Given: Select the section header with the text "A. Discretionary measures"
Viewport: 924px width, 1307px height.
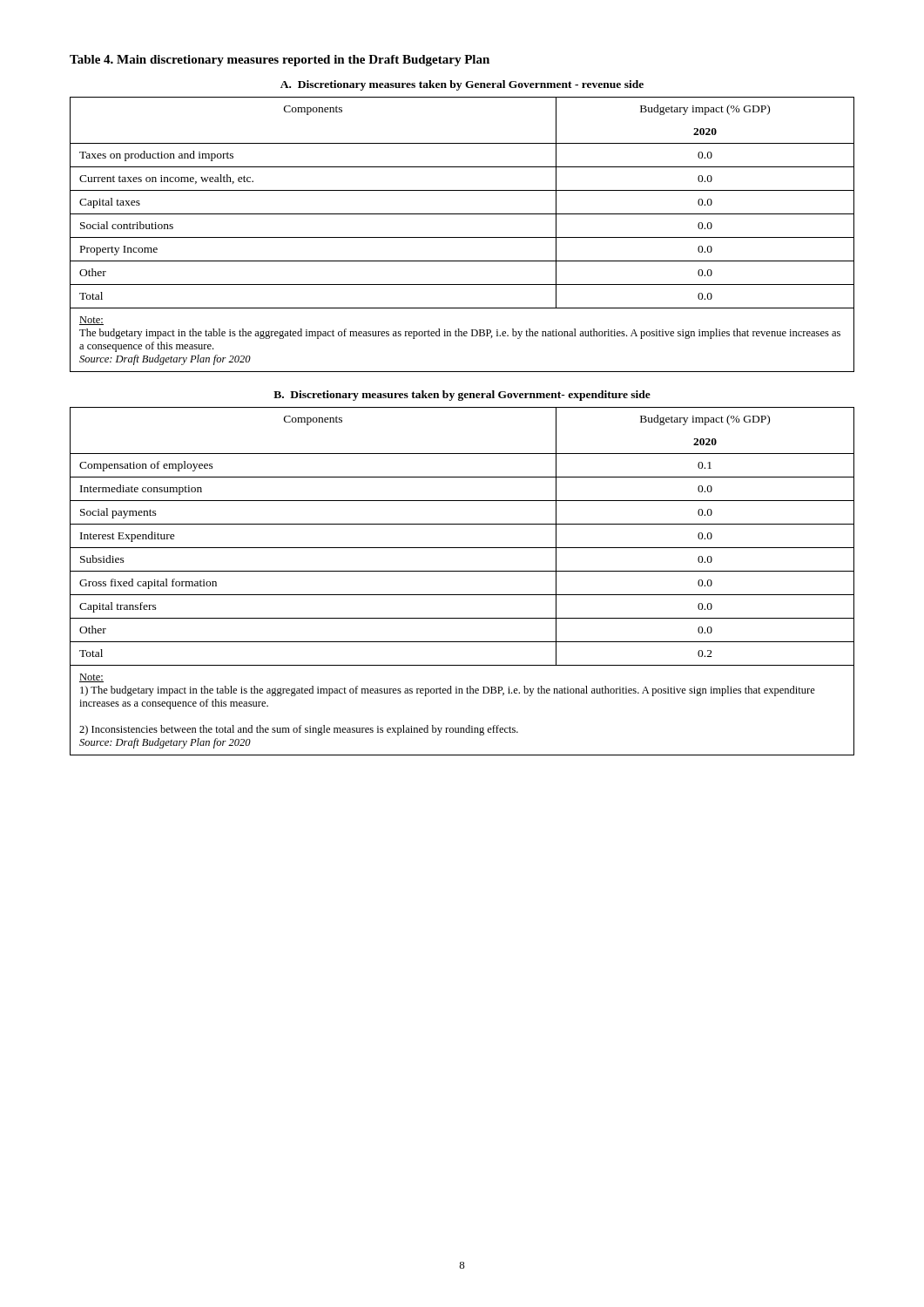Looking at the screenshot, I should click(462, 84).
